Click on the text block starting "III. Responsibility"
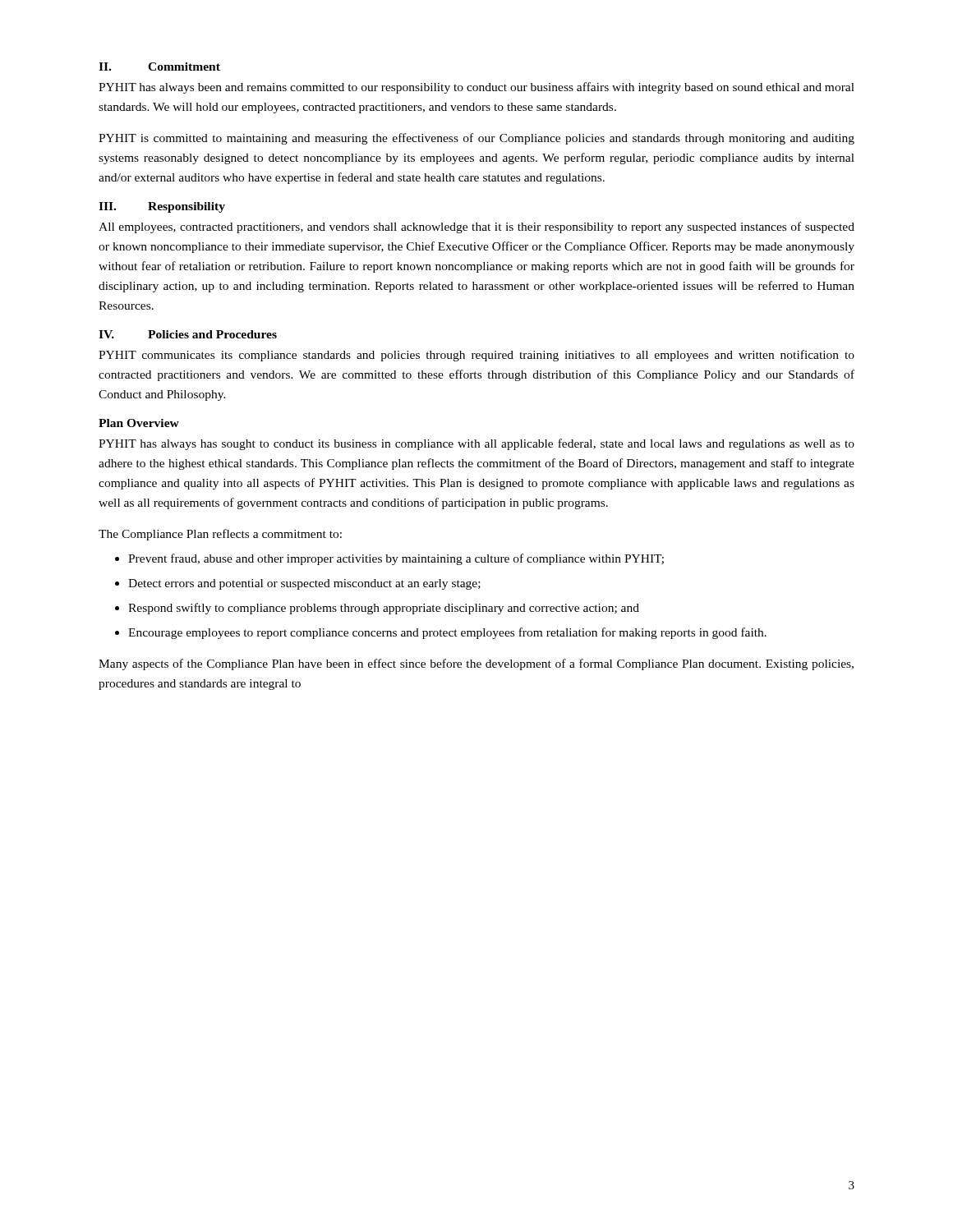This screenshot has height=1232, width=953. point(162,206)
